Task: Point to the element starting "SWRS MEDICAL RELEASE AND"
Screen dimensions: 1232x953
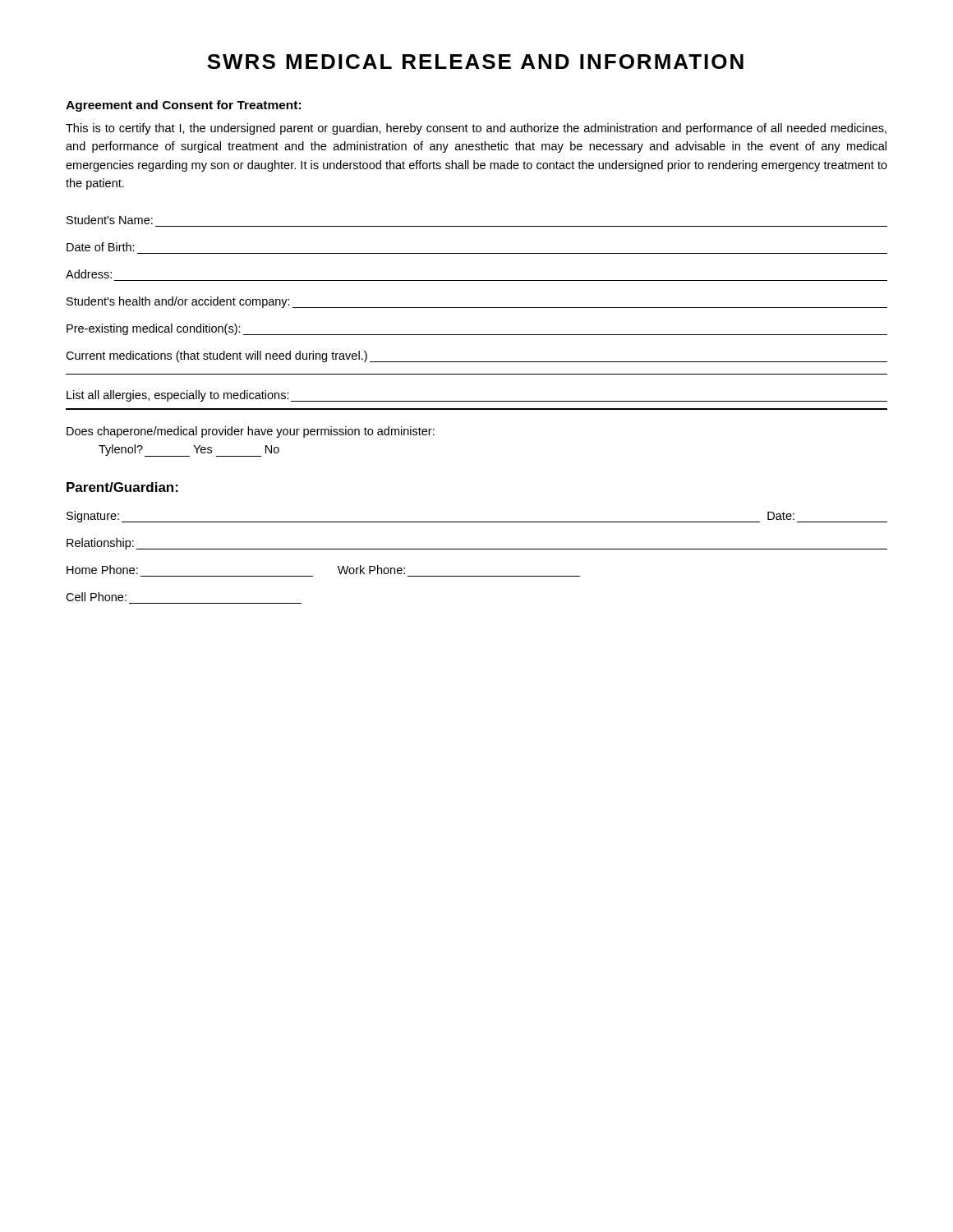Action: (476, 62)
